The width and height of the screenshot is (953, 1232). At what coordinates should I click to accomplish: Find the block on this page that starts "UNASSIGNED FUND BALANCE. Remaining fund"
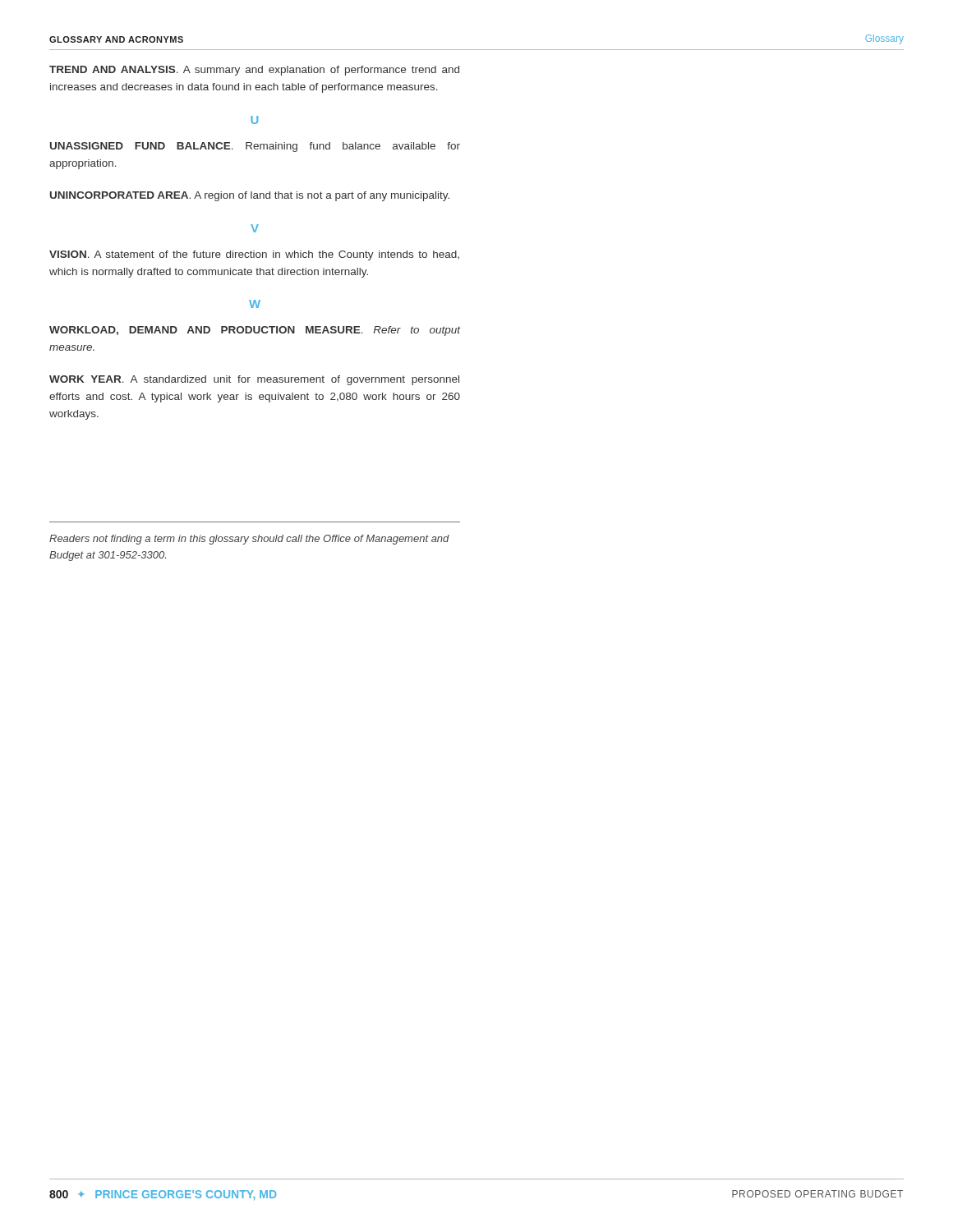click(x=255, y=154)
